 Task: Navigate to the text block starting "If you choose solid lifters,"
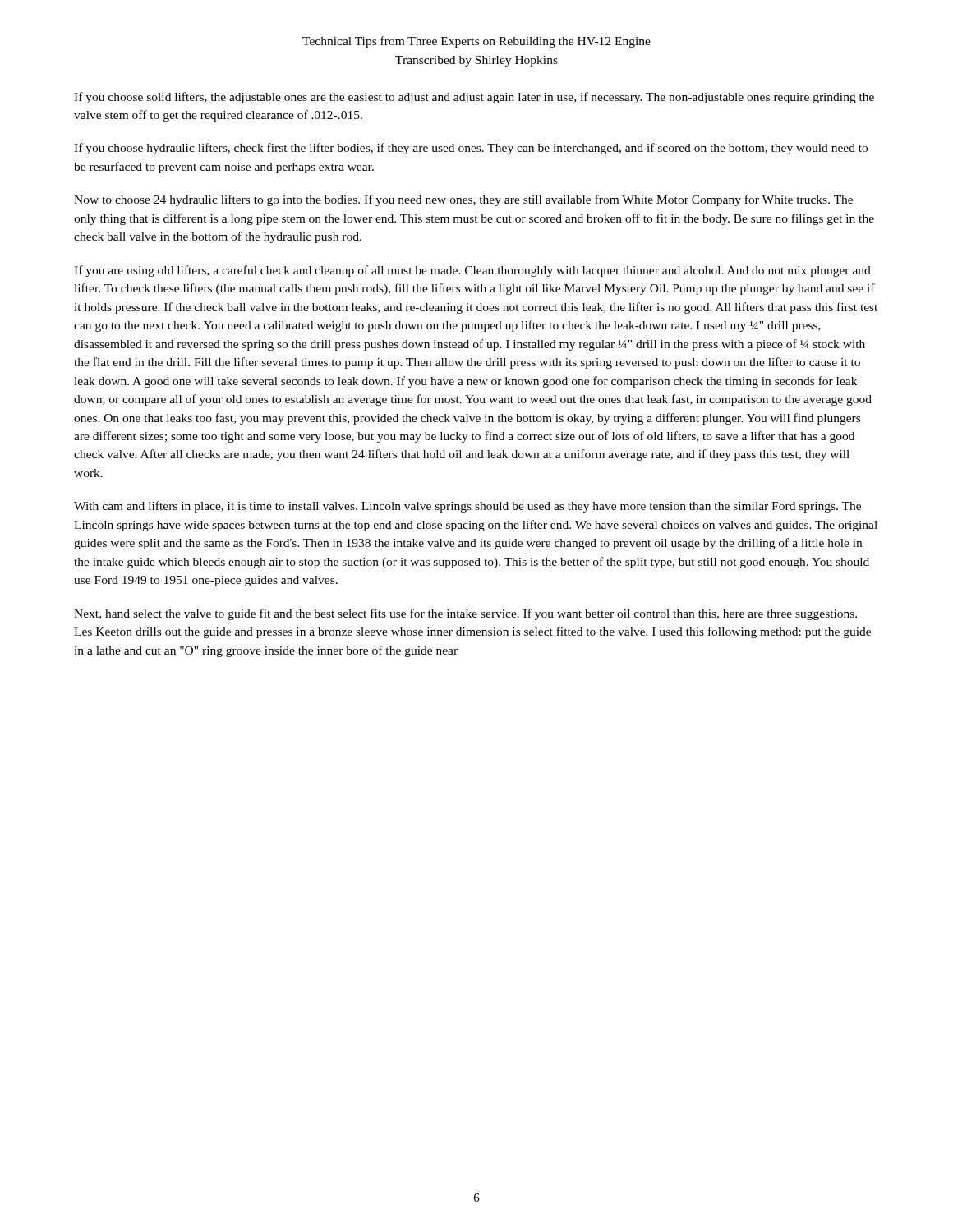pos(474,105)
